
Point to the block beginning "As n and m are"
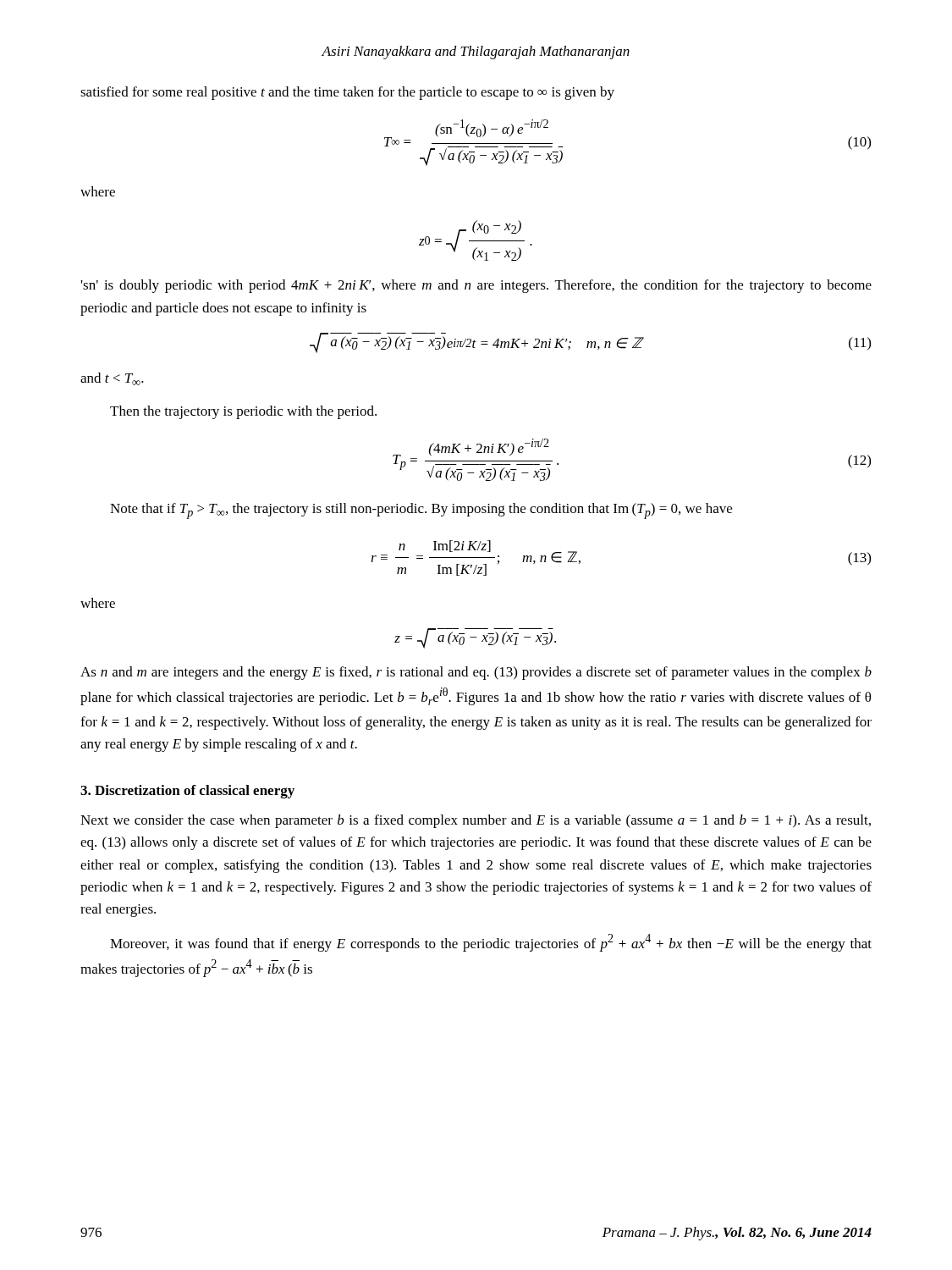(476, 708)
